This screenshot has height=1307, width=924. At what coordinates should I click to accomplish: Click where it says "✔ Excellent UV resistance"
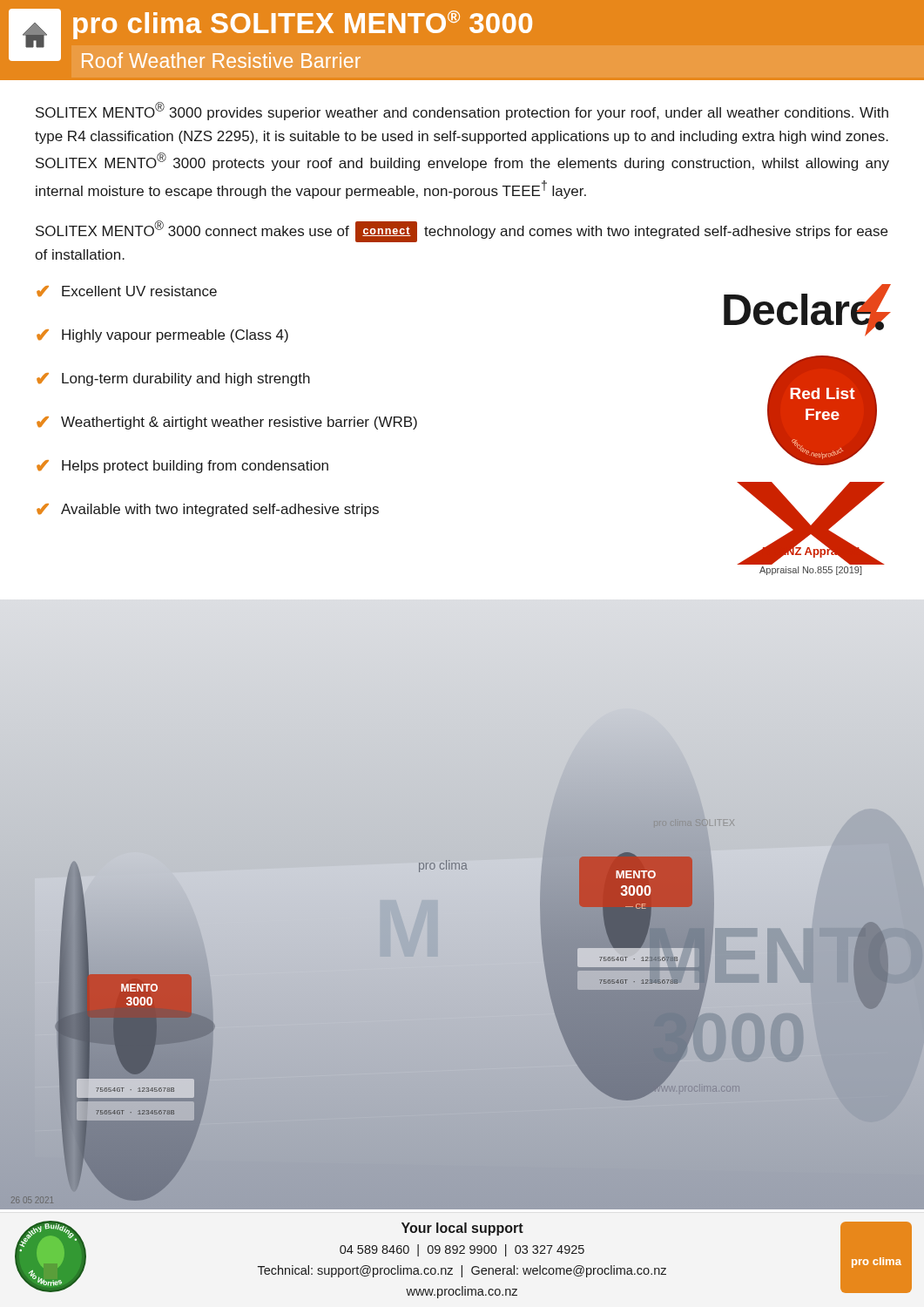pos(126,292)
